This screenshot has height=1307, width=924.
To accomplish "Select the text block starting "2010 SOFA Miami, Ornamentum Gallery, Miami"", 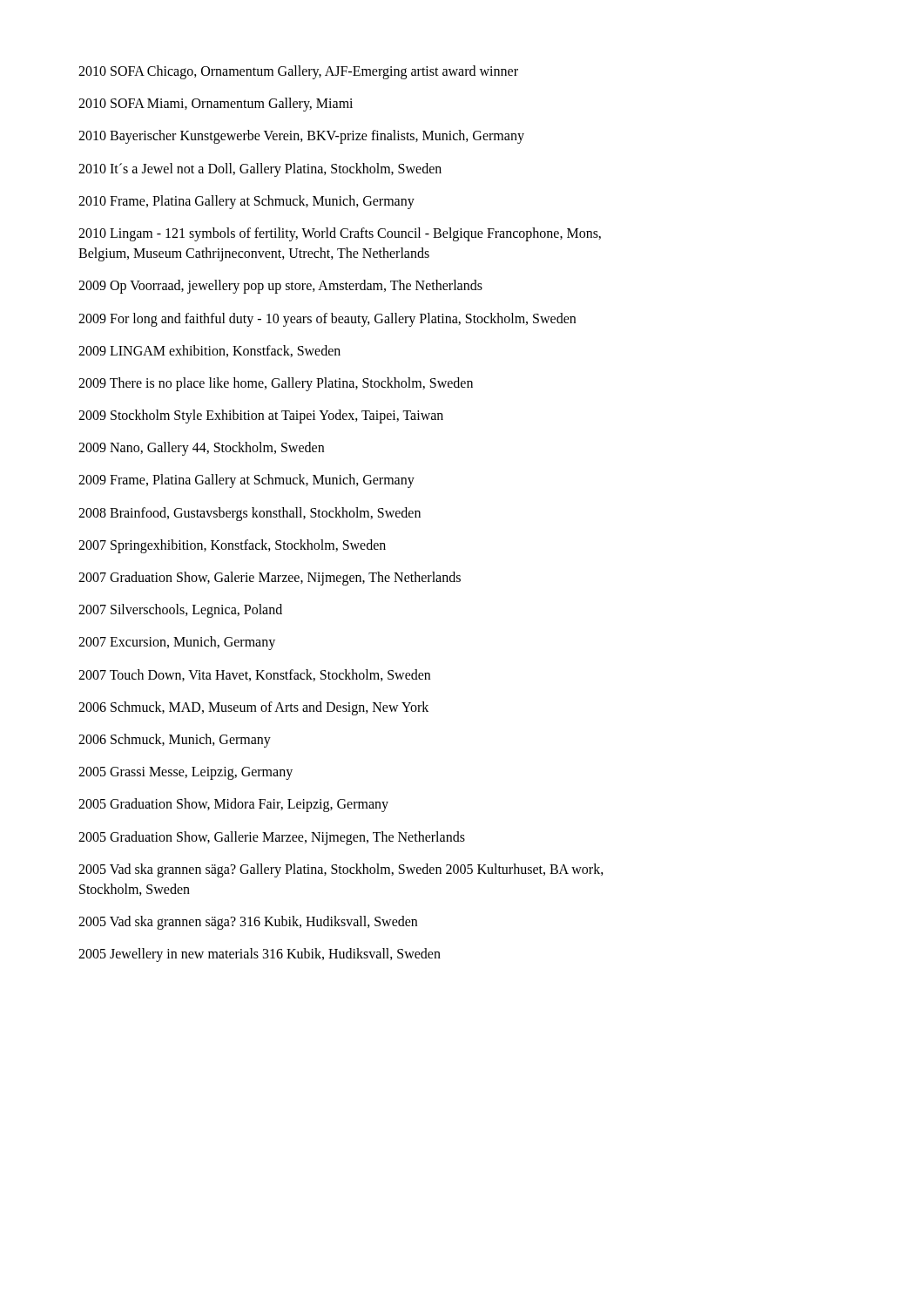I will click(216, 103).
